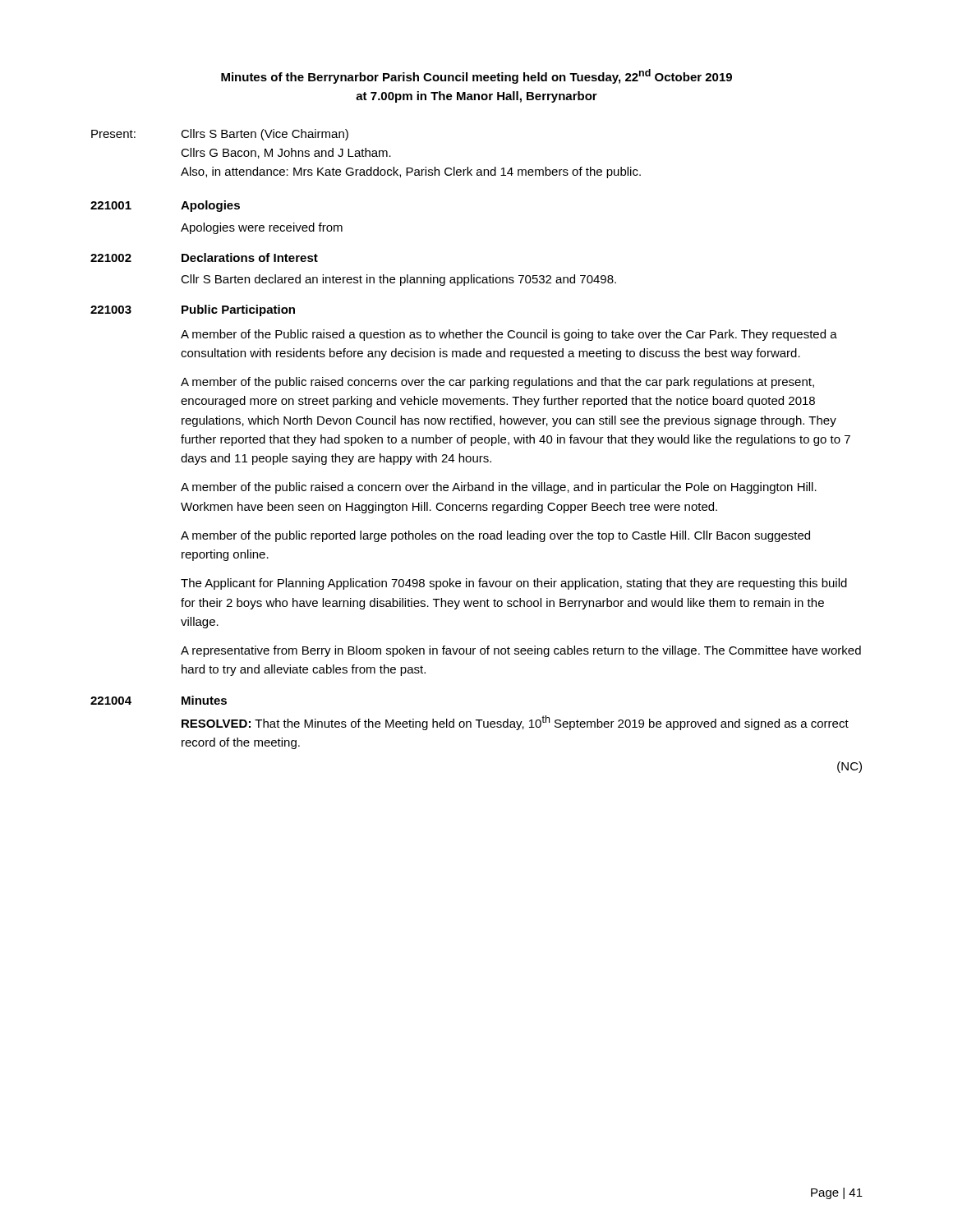Locate the block of text that opens with "RESOLVED: That the Minutes"
This screenshot has width=953, height=1232.
pyautogui.click(x=515, y=731)
